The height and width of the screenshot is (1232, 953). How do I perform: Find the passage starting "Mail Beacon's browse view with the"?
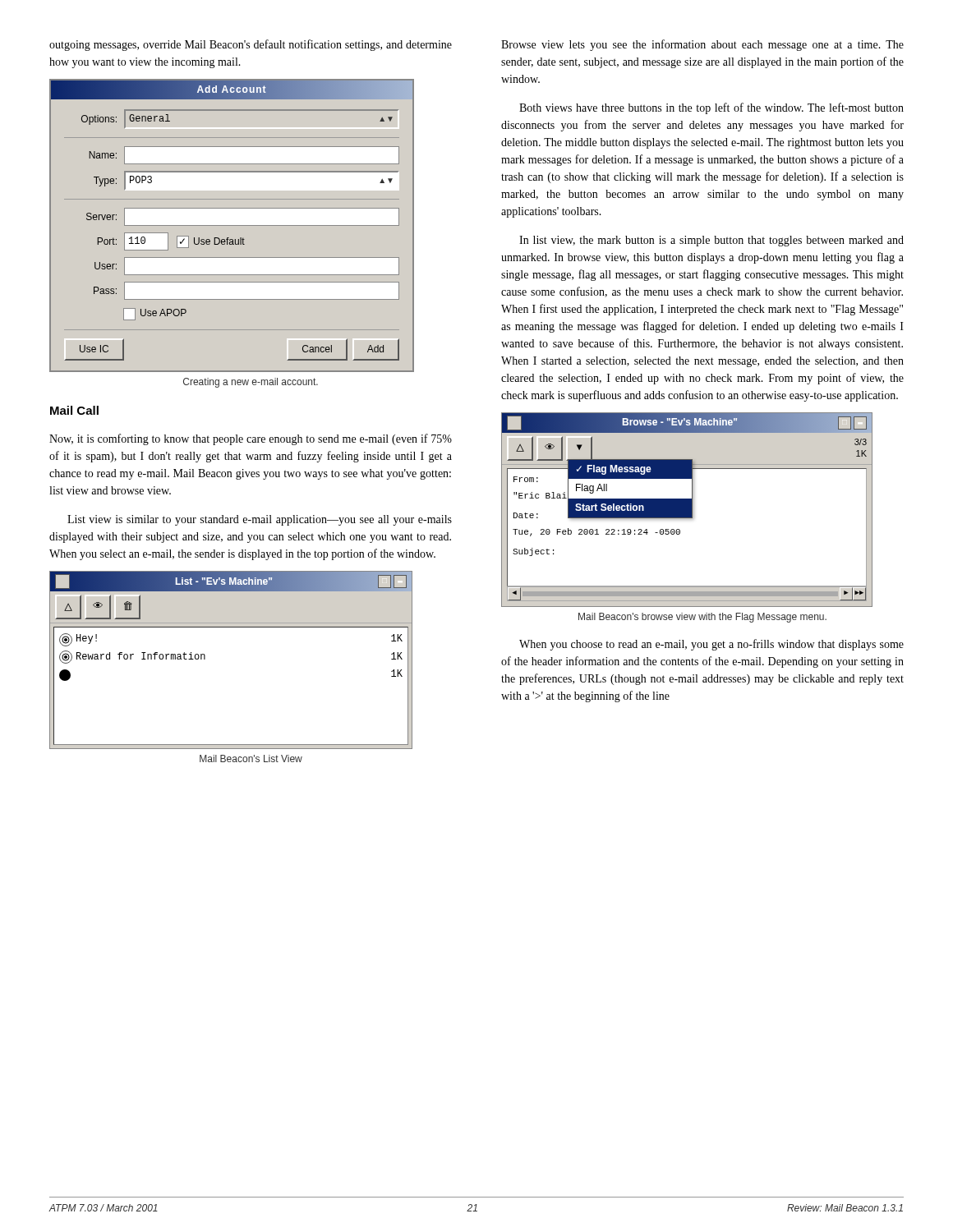pos(702,617)
